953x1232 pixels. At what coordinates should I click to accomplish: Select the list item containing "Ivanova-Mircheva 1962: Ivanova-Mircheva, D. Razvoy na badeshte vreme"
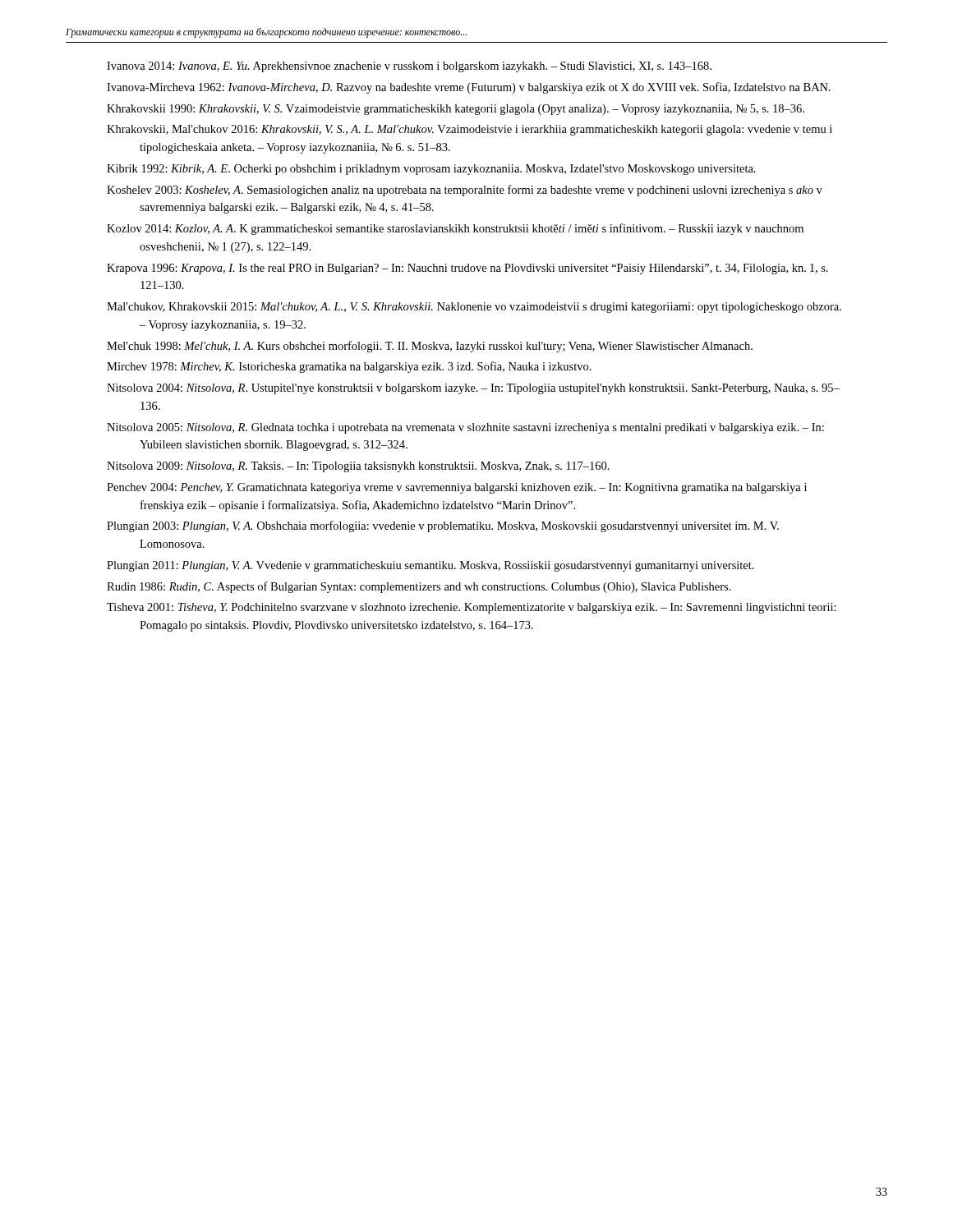pyautogui.click(x=469, y=87)
